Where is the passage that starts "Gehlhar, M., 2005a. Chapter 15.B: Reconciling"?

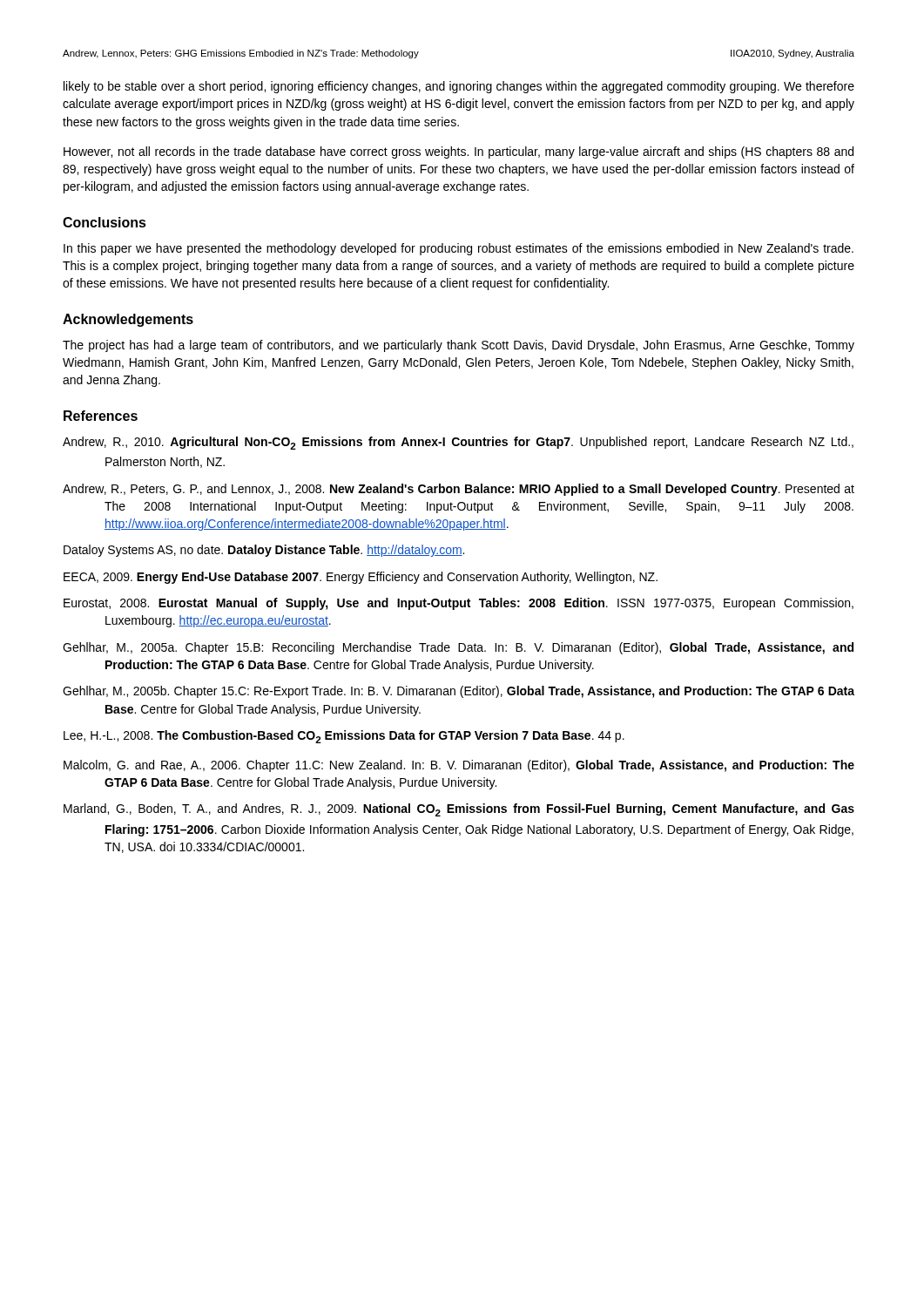[459, 656]
